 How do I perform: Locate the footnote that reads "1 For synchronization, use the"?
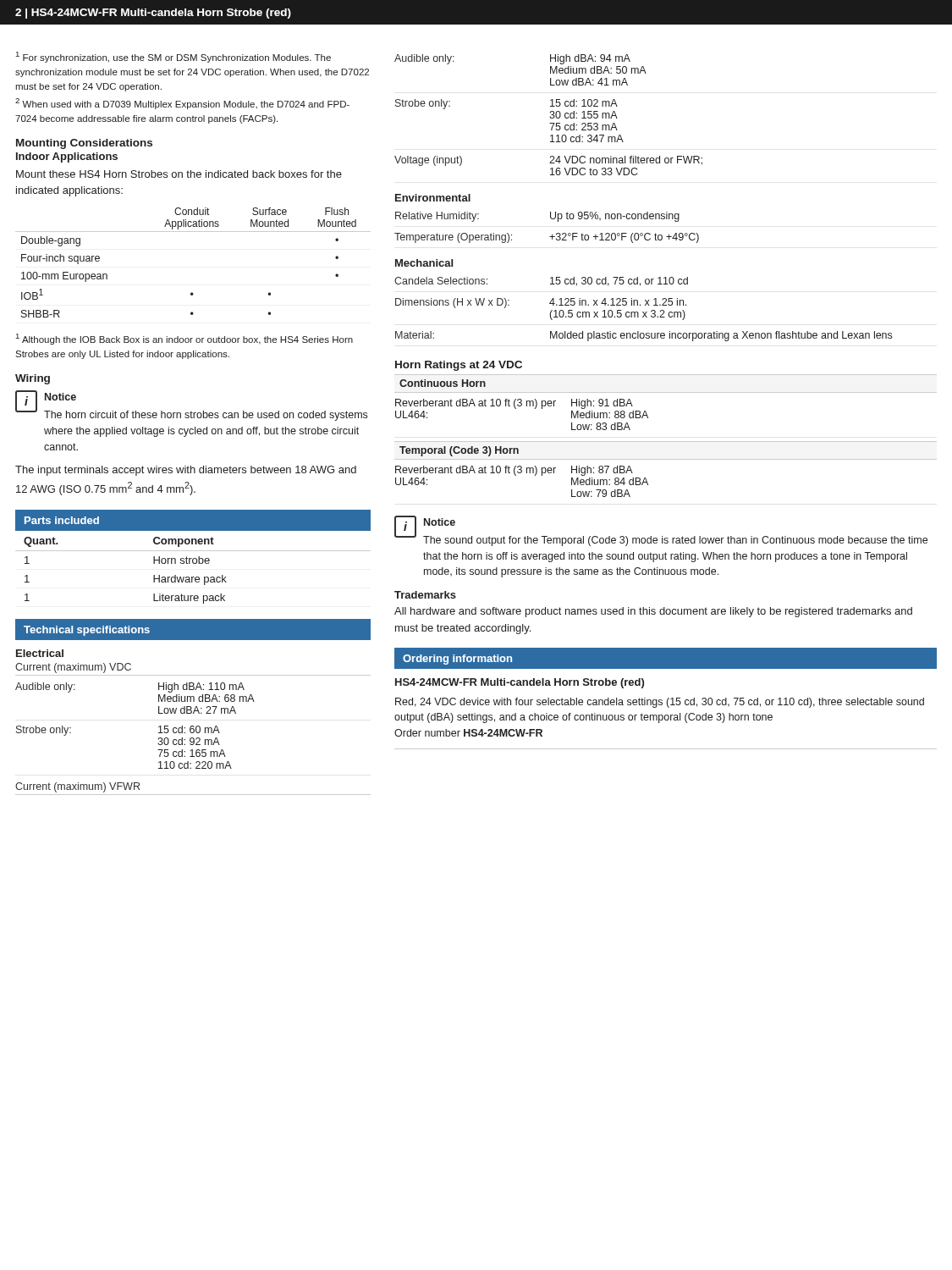point(192,86)
